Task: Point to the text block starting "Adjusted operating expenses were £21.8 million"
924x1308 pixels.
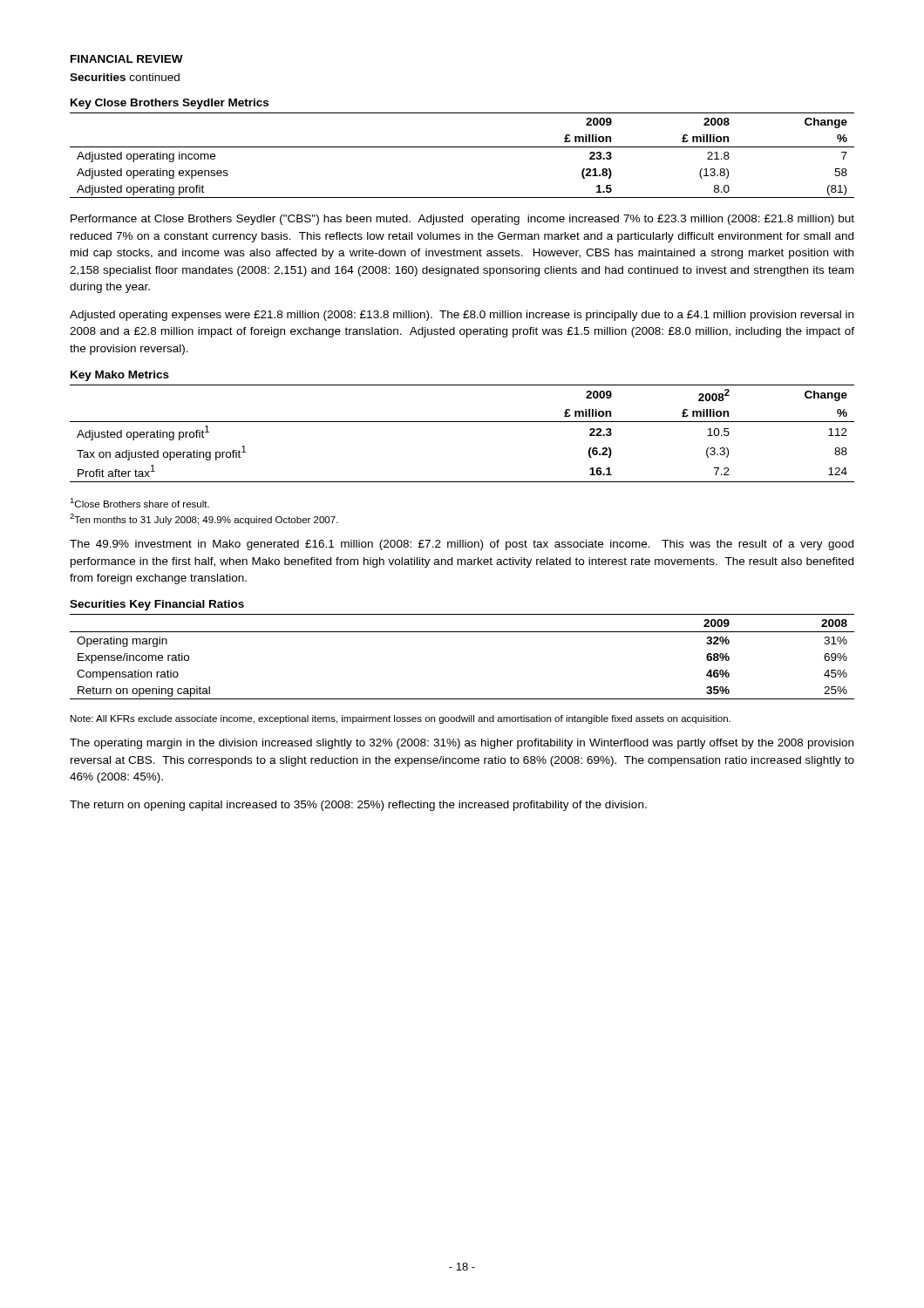Action: (462, 331)
